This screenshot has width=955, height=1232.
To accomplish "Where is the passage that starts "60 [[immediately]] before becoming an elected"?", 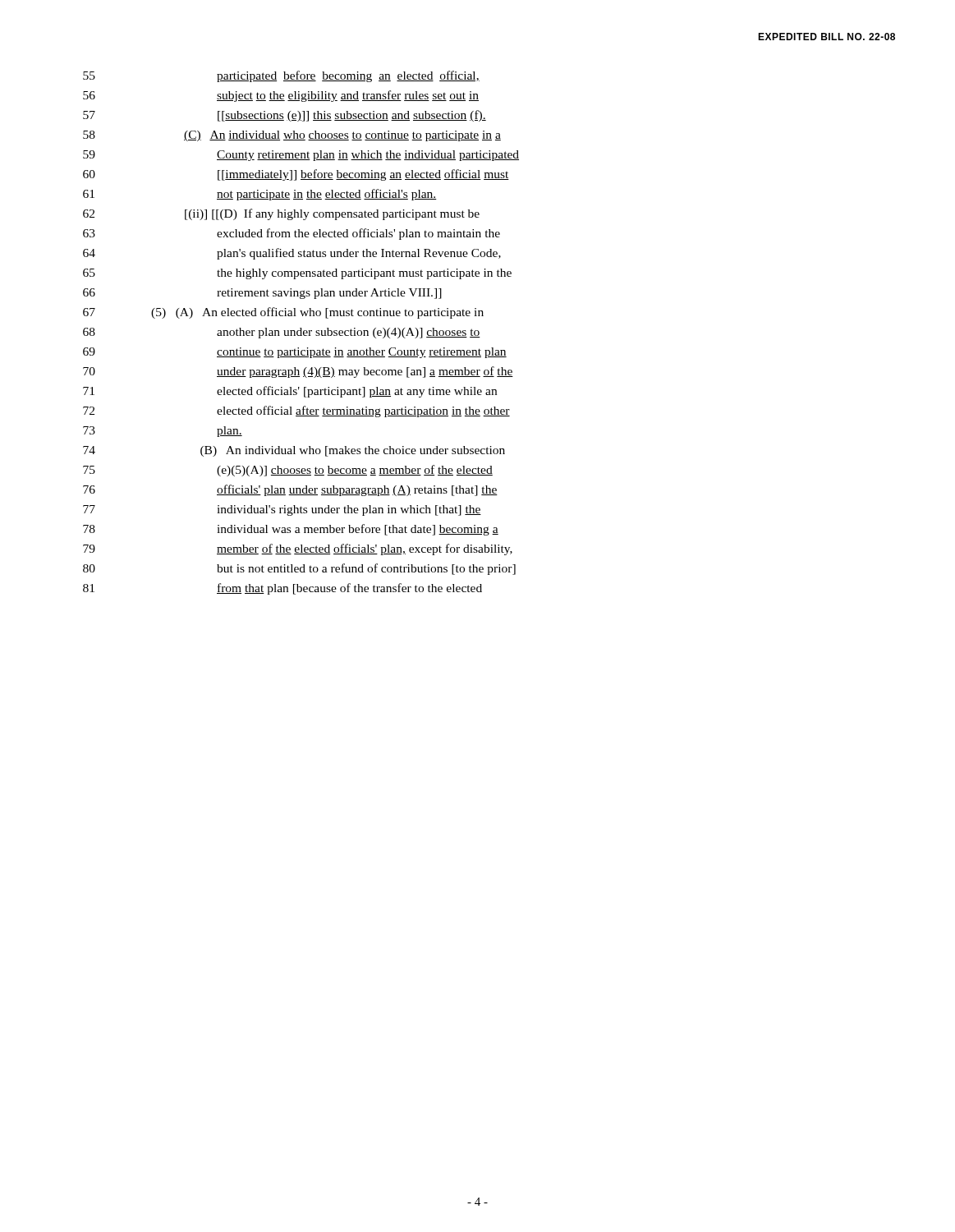I will point(478,174).
